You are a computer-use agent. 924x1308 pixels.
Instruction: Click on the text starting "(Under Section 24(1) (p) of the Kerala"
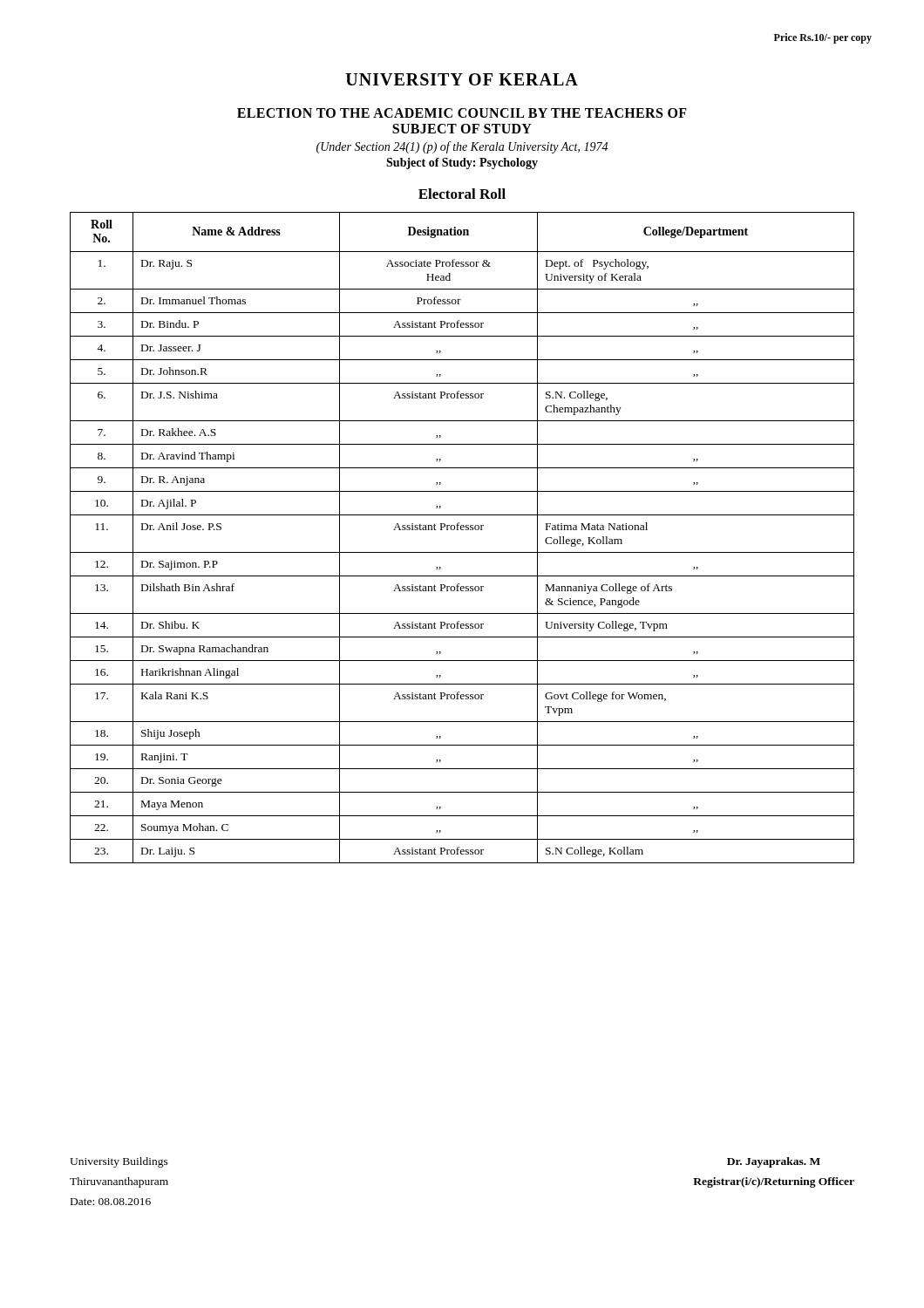pyautogui.click(x=462, y=155)
